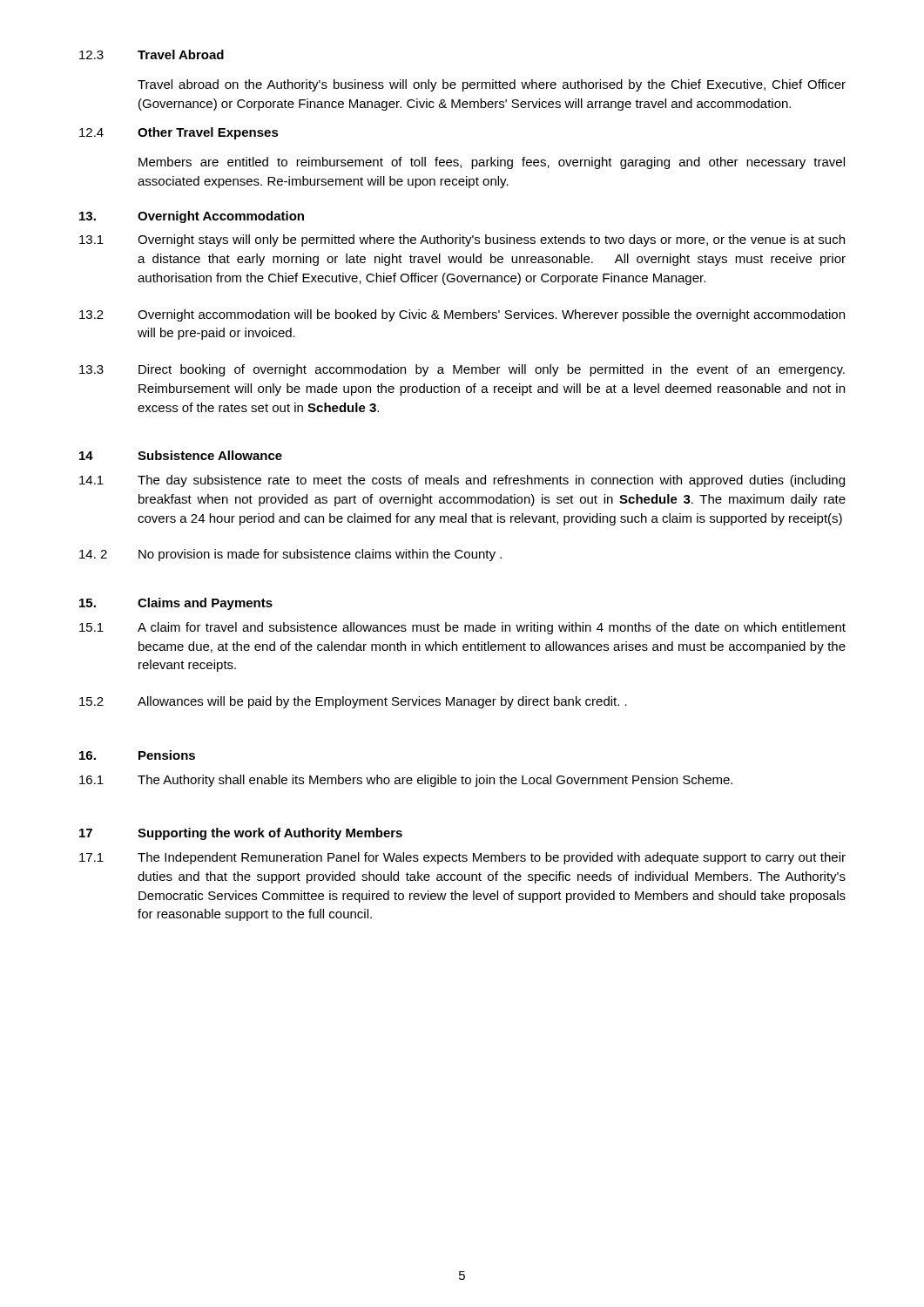The image size is (924, 1307).
Task: Where does it say "4 Other Travel Expenses"?
Action: tap(179, 133)
